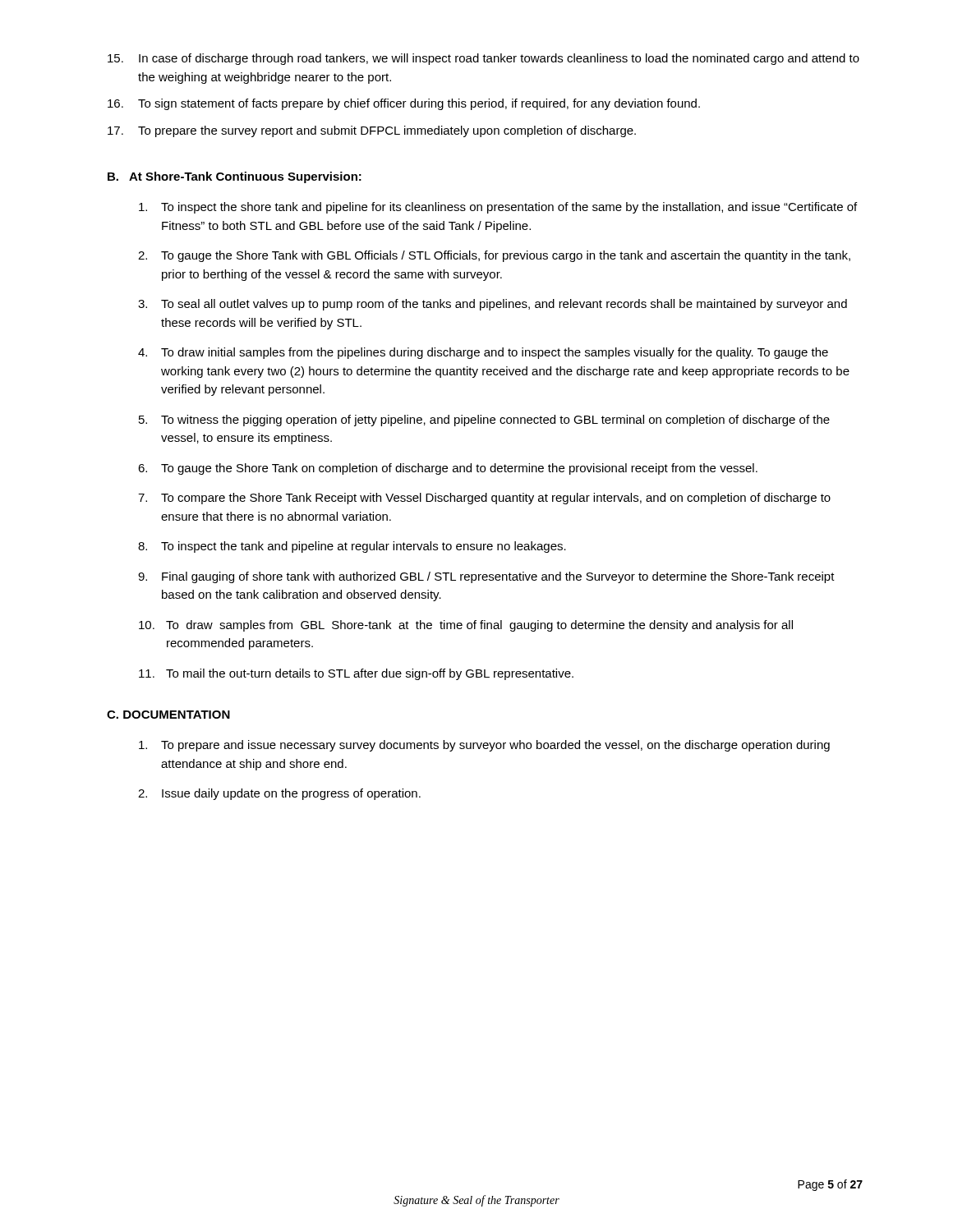The width and height of the screenshot is (953, 1232).
Task: Point to the text starting "5. To witness"
Action: (x=500, y=429)
